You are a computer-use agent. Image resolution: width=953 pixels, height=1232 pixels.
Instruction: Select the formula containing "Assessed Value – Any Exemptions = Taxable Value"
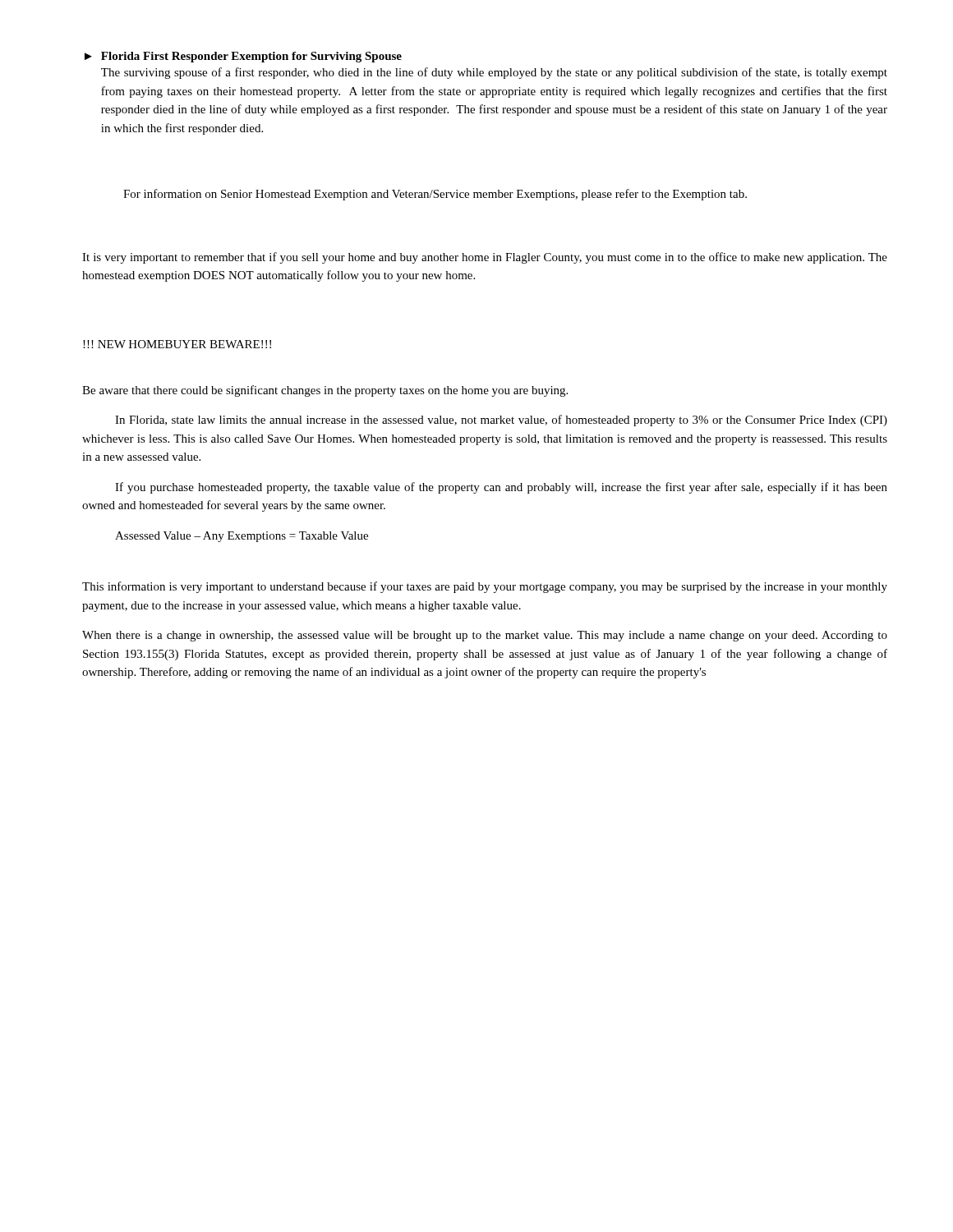(x=242, y=535)
